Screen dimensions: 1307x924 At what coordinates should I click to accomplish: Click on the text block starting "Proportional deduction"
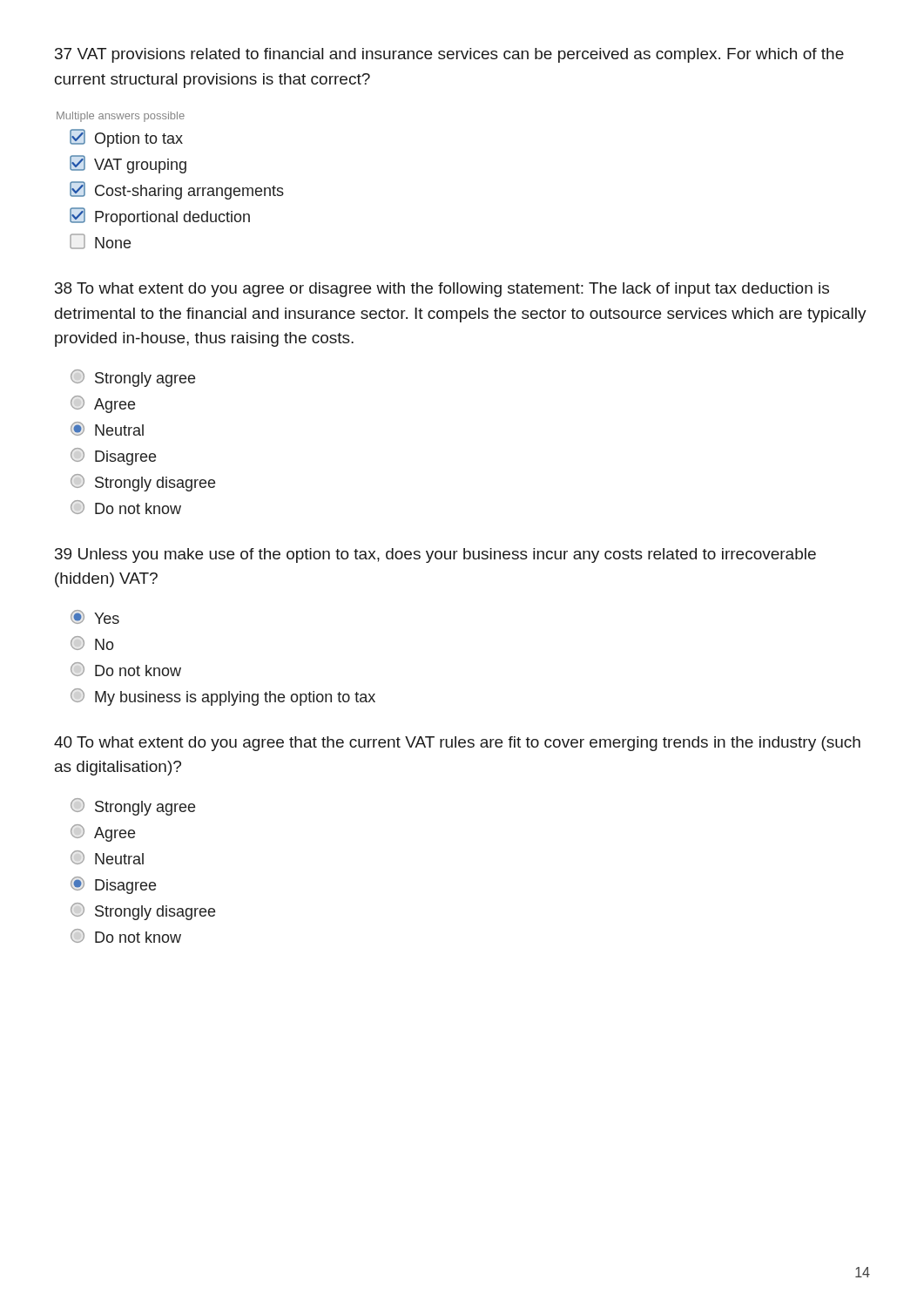point(160,217)
